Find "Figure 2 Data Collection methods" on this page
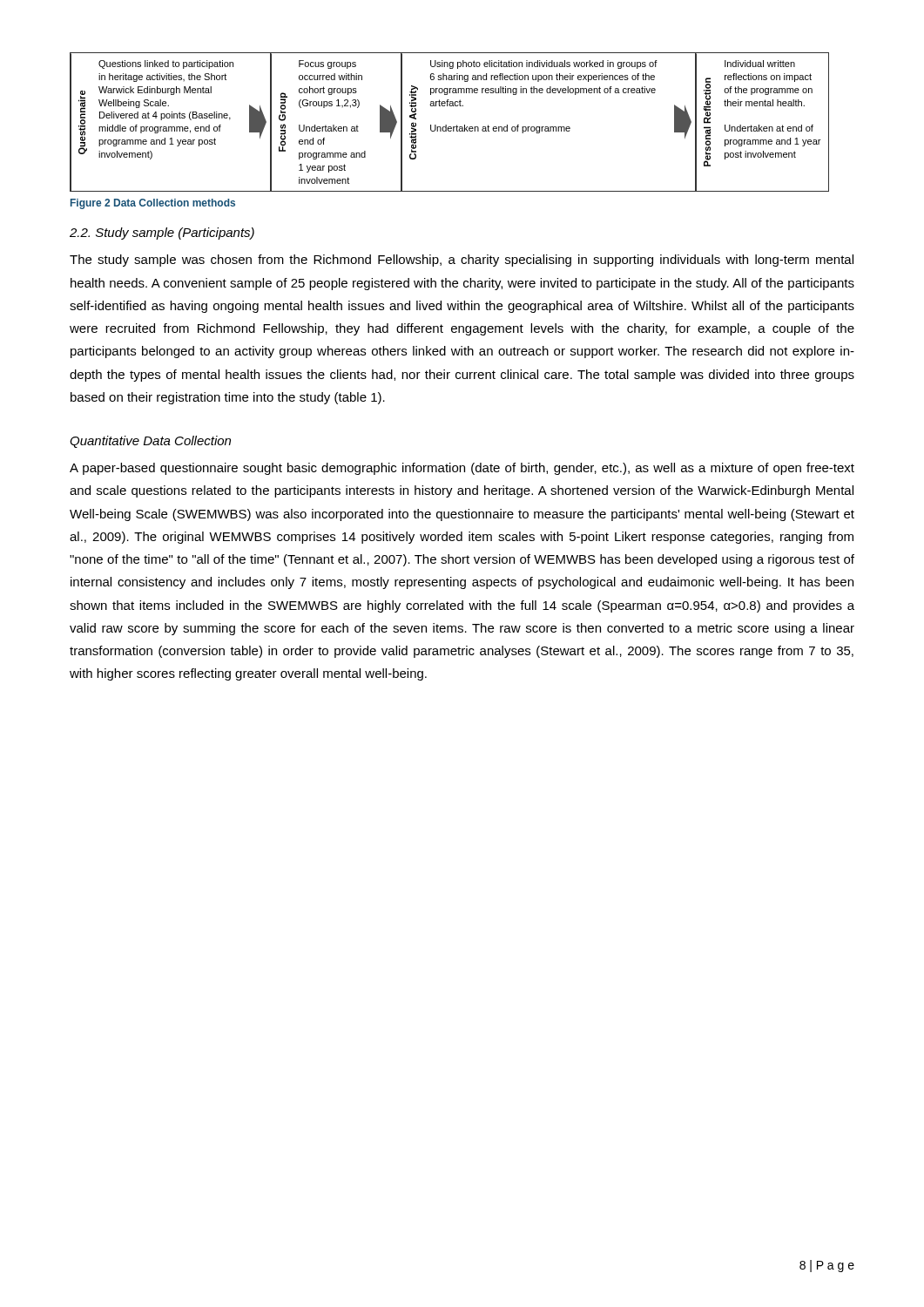 [153, 203]
